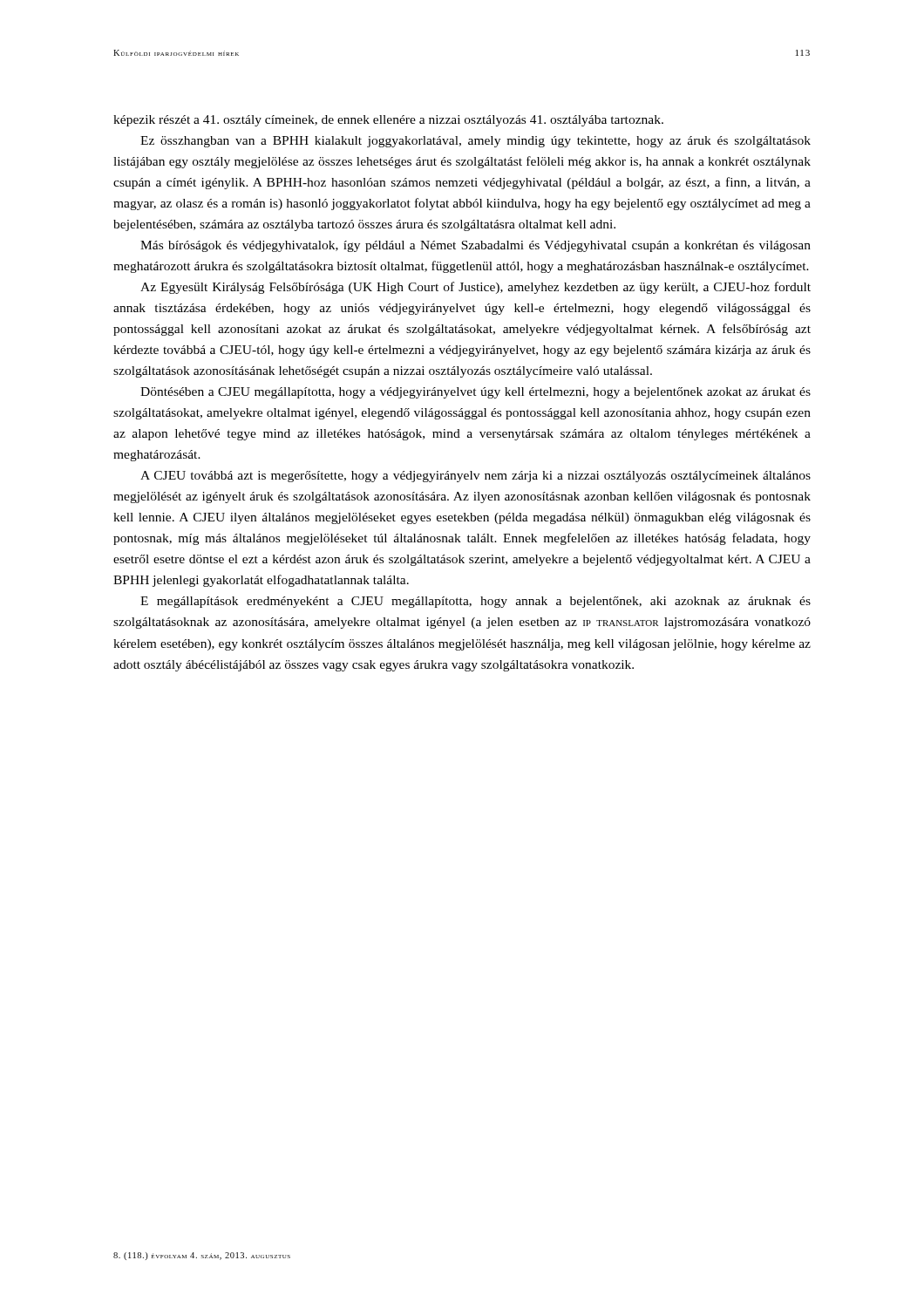924x1308 pixels.
Task: Find the region starting "Döntésében a CJEU megállapította, hogy a védjegyirányelvet"
Action: [x=462, y=423]
